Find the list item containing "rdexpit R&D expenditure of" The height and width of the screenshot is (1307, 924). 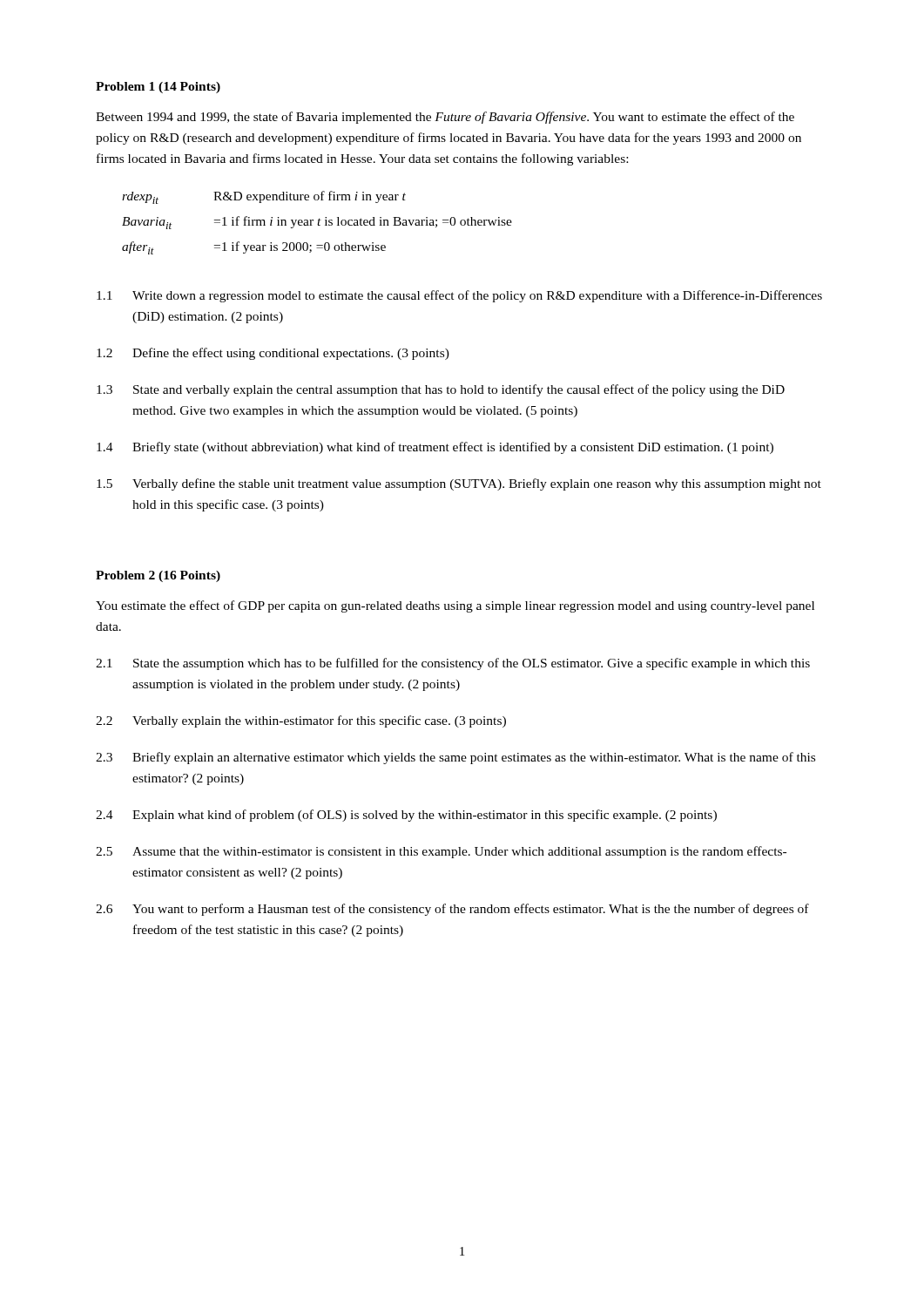tap(264, 197)
